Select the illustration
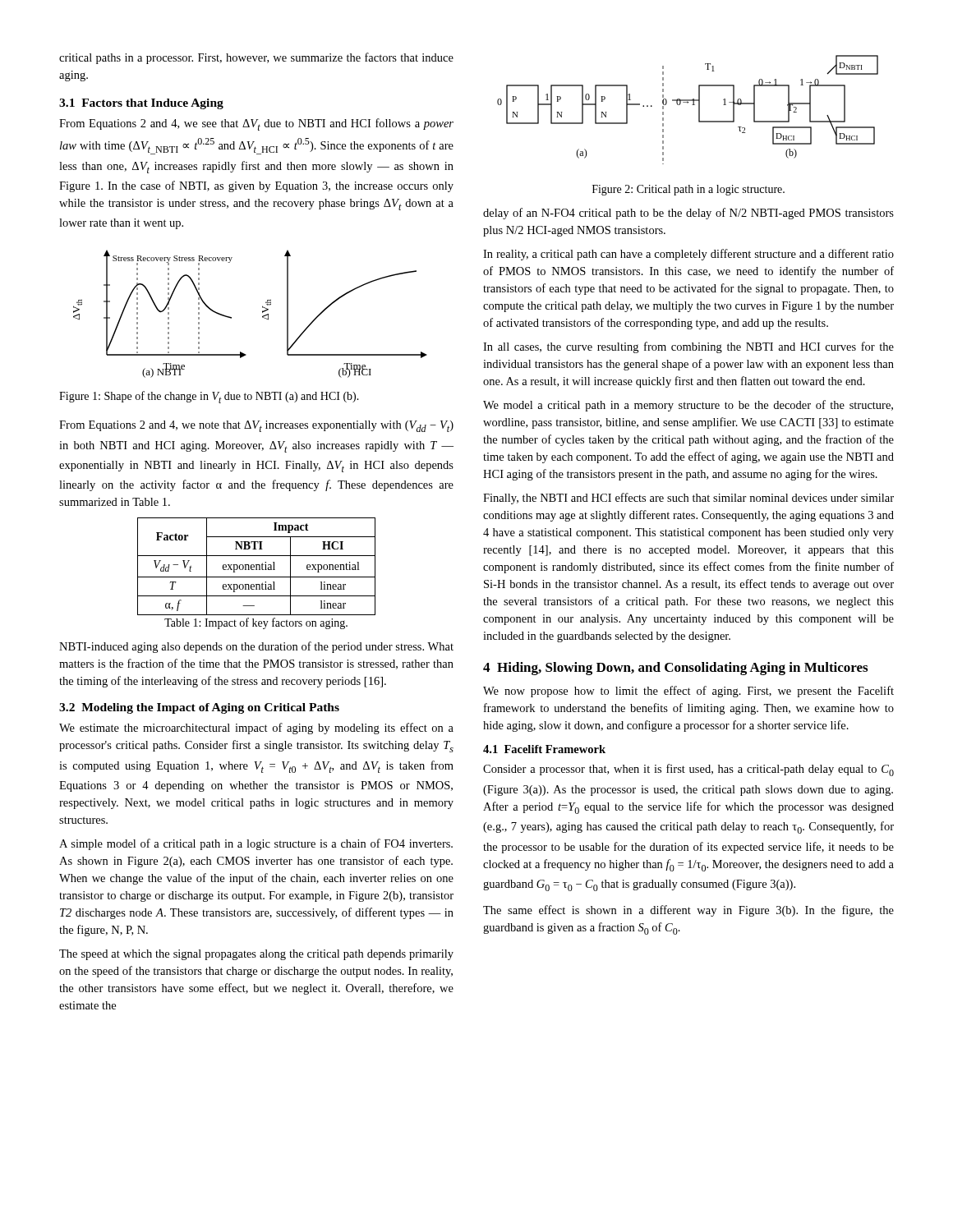Screen dimensions: 1232x953 [256, 314]
